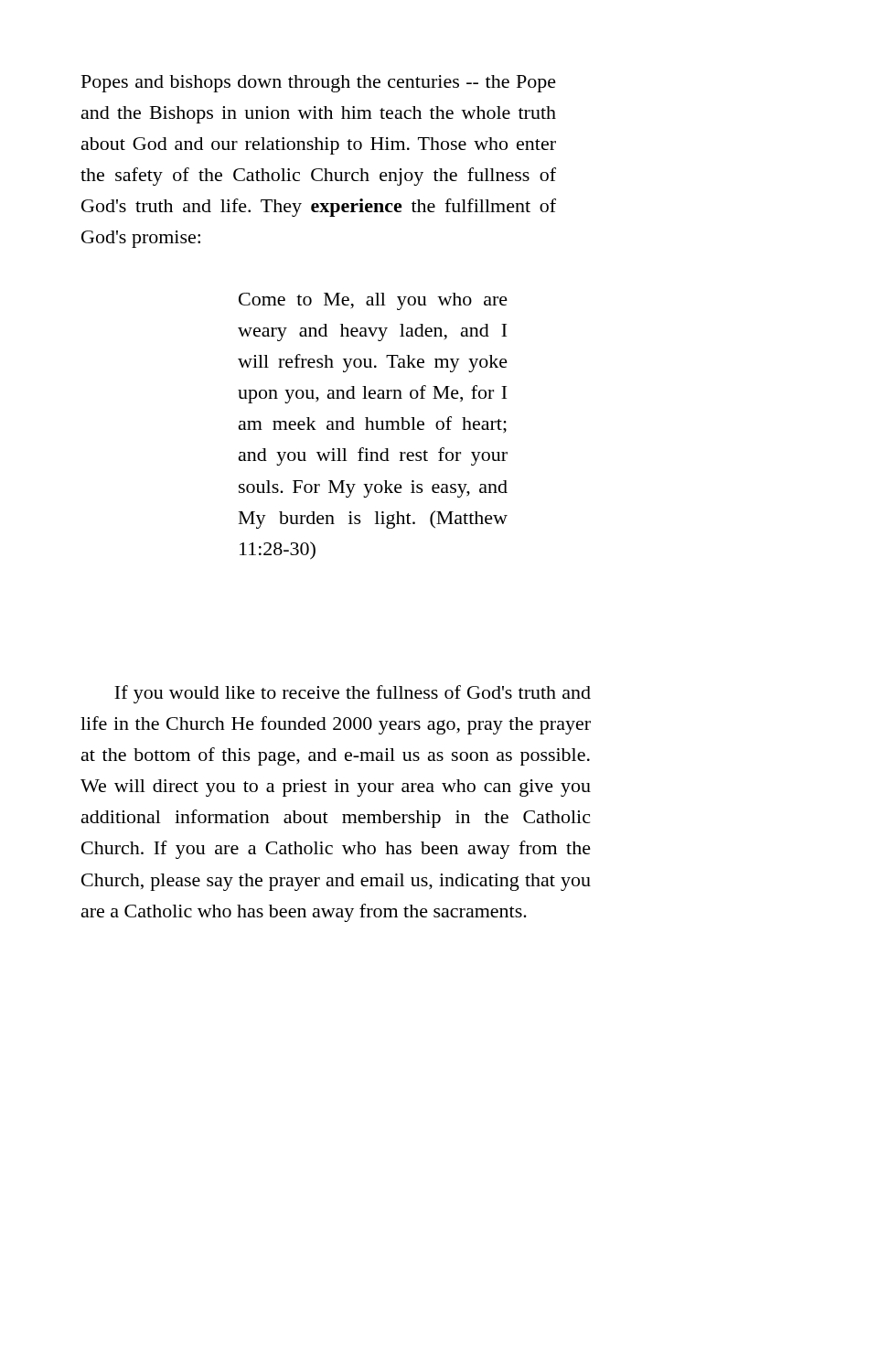Select the text block that reads "Come to Me, all"
Screen dimensions: 1372x888
coord(373,423)
